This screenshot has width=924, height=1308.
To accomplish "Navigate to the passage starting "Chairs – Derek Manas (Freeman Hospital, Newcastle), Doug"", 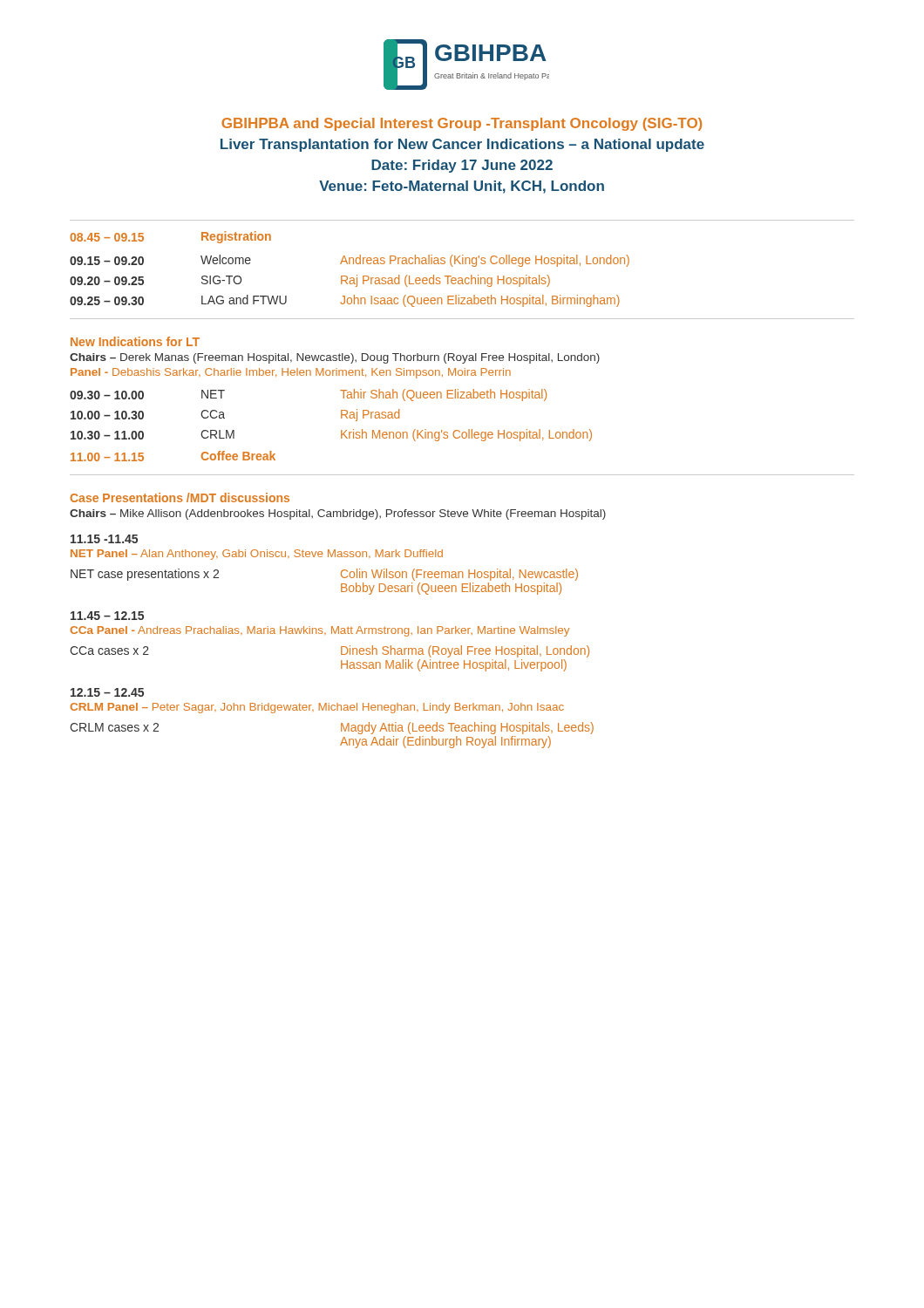I will pos(335,357).
